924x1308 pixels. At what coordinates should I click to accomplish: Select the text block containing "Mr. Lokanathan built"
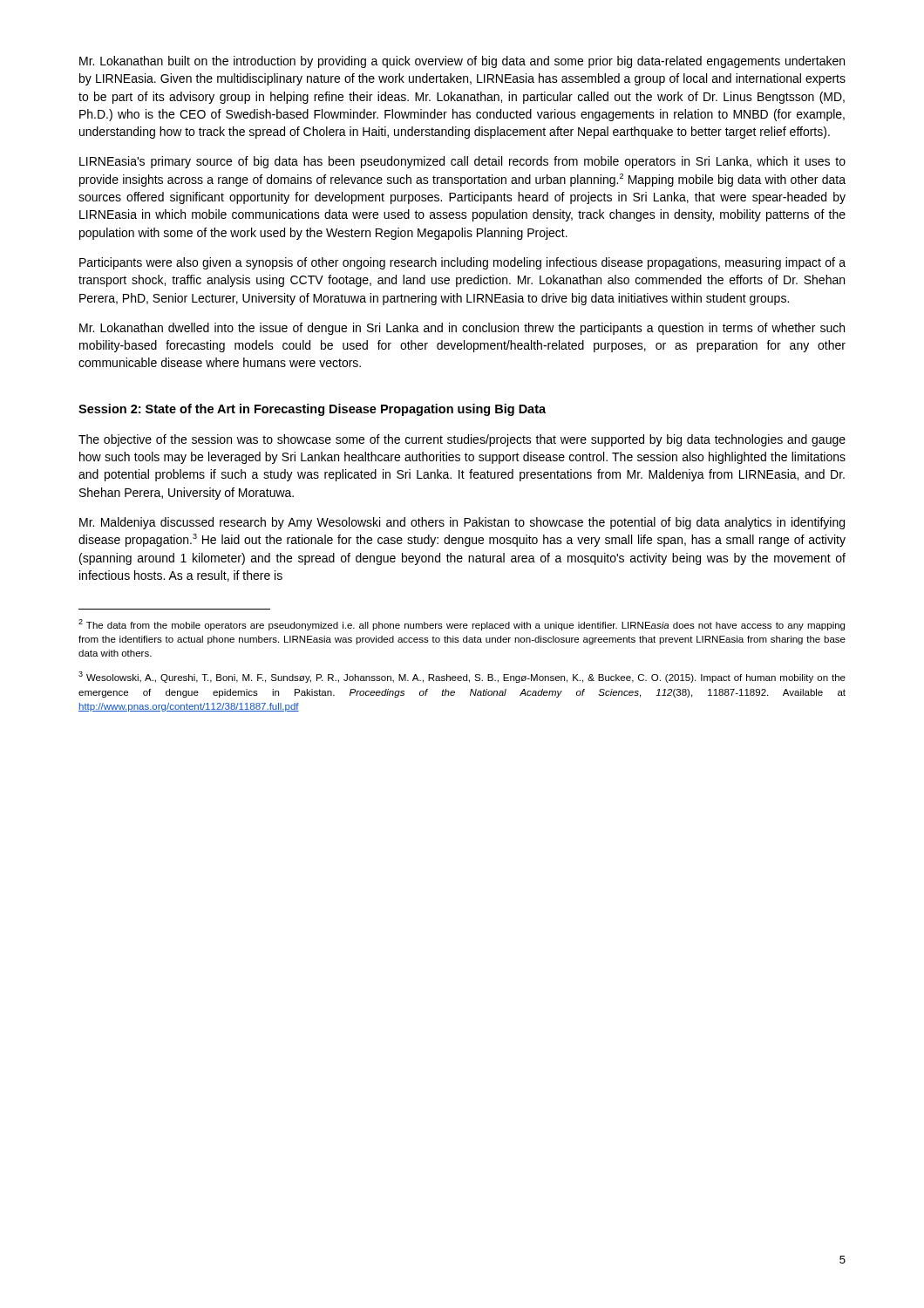point(462,97)
